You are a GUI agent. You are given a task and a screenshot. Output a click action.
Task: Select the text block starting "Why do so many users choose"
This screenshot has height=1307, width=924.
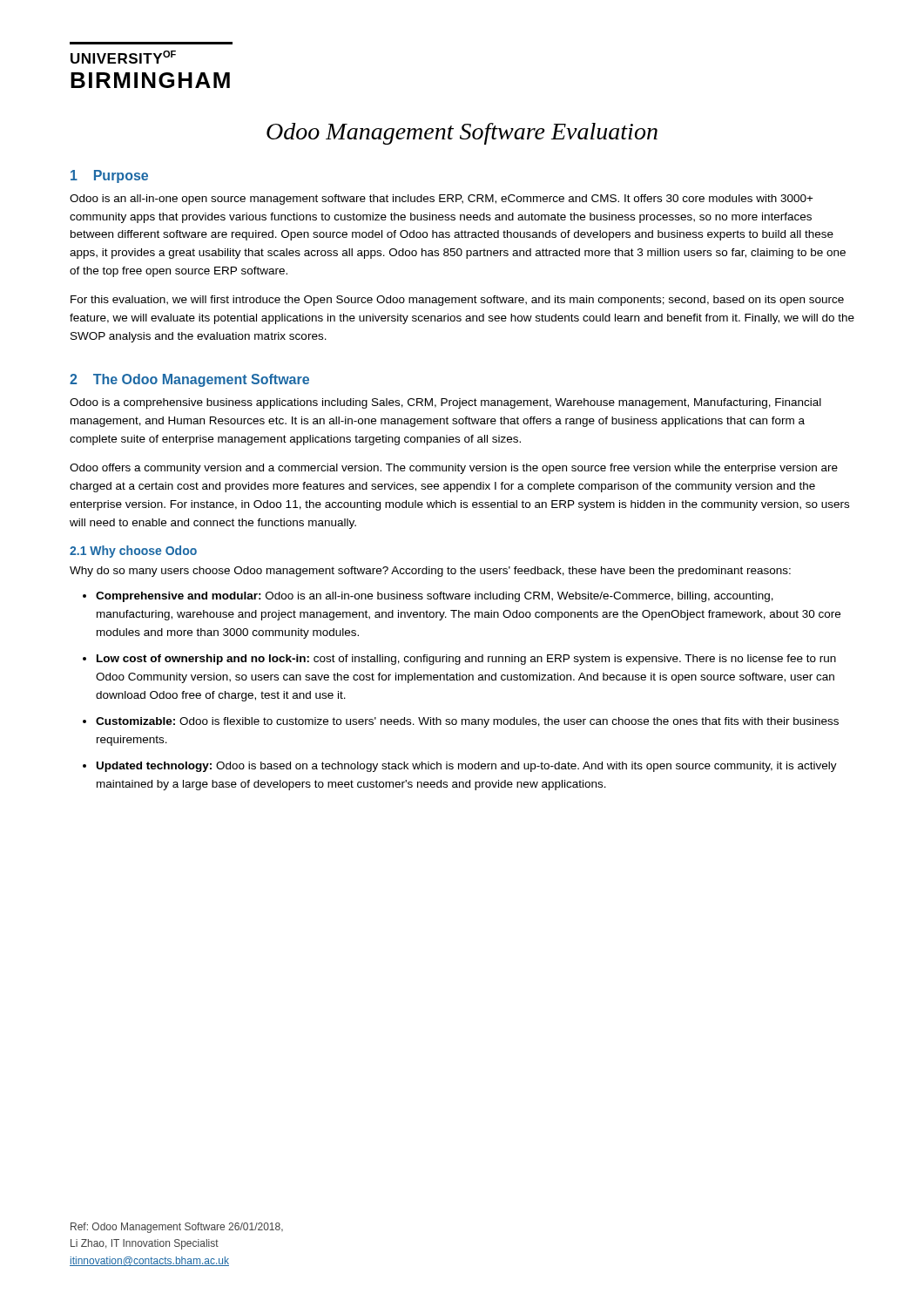[431, 571]
